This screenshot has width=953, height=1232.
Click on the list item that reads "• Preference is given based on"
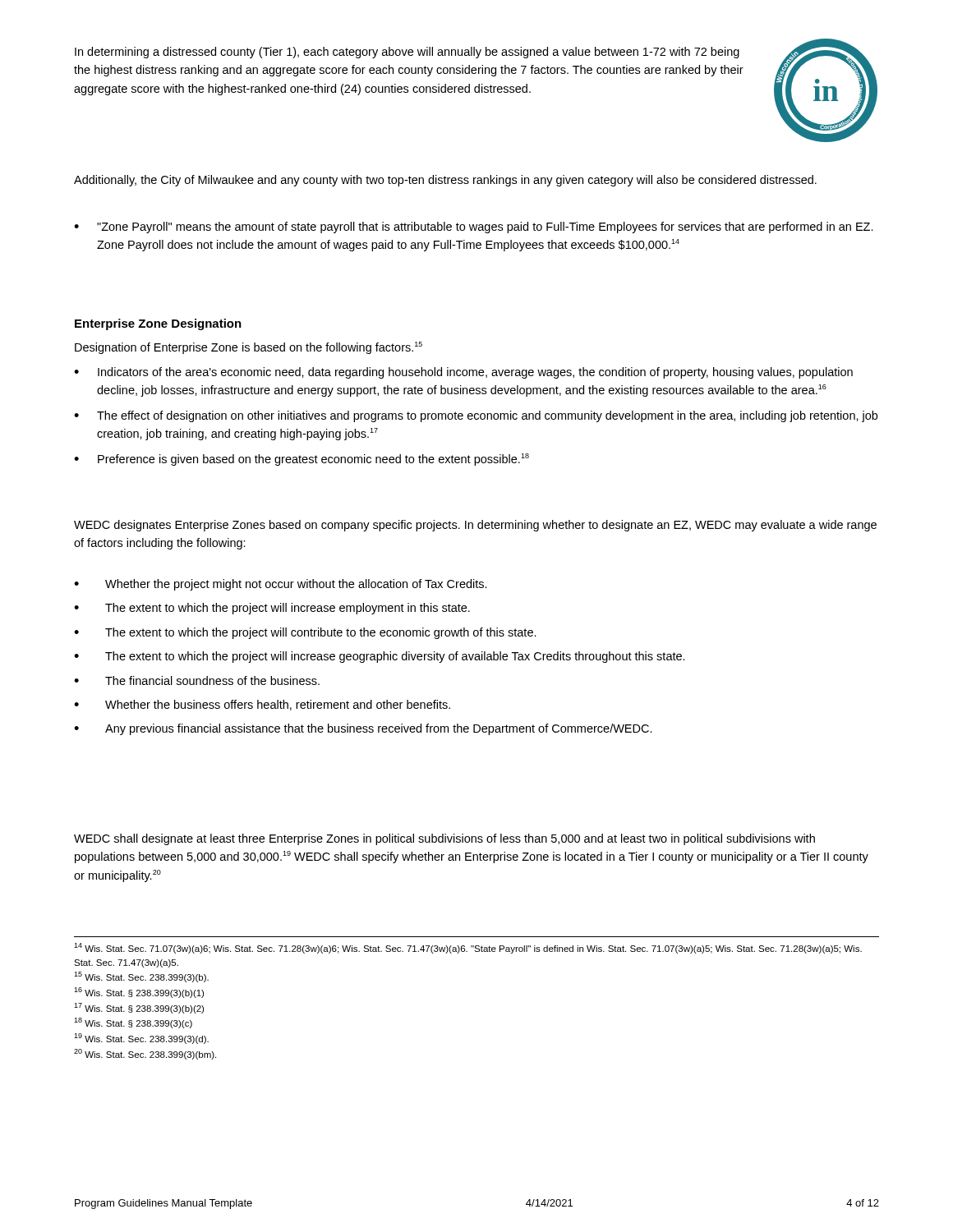pyautogui.click(x=301, y=460)
